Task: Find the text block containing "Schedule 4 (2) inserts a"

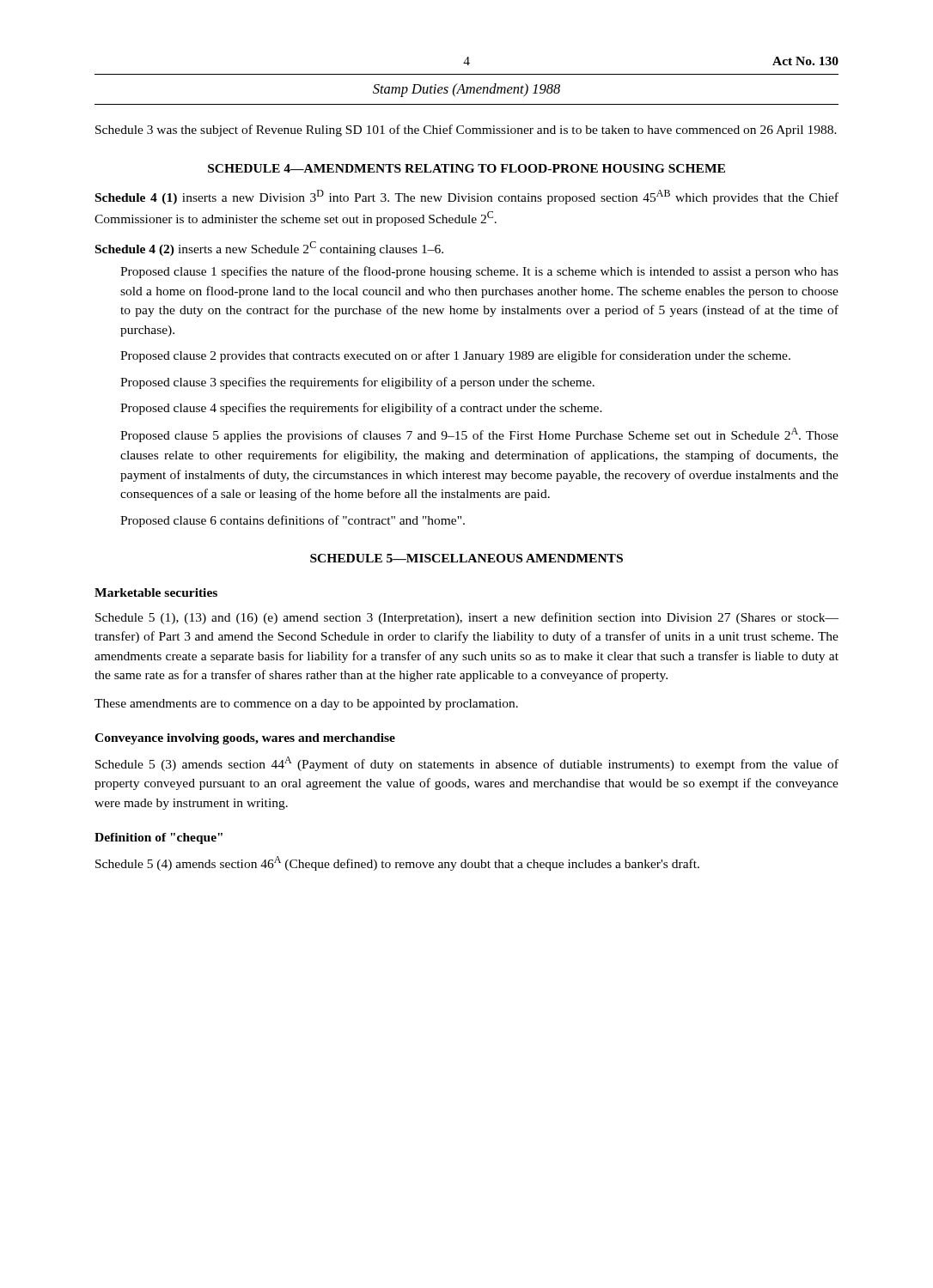Action: 269,247
